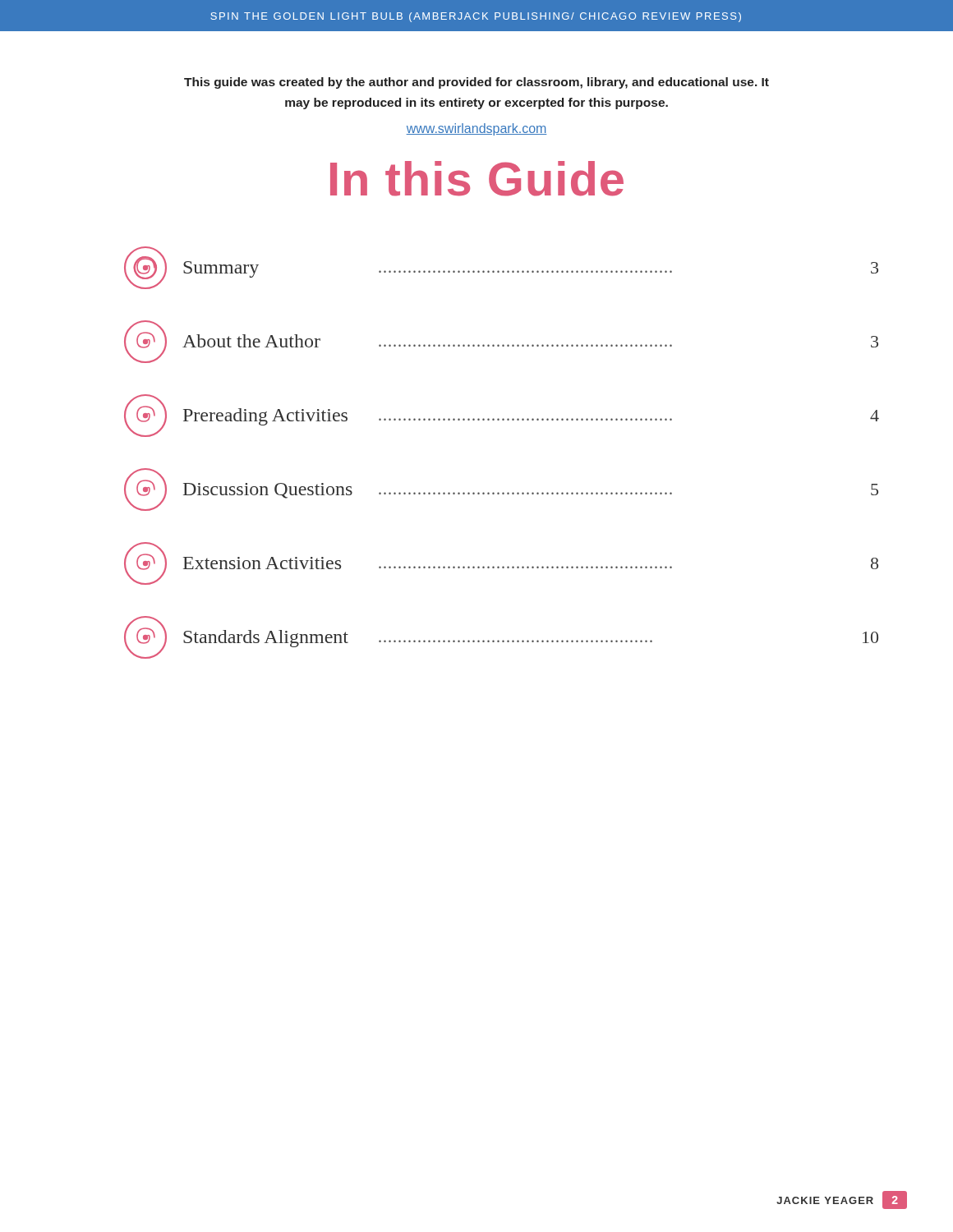Locate the text "Extension Activities"
Viewport: 953px width, 1232px height.
[501, 563]
